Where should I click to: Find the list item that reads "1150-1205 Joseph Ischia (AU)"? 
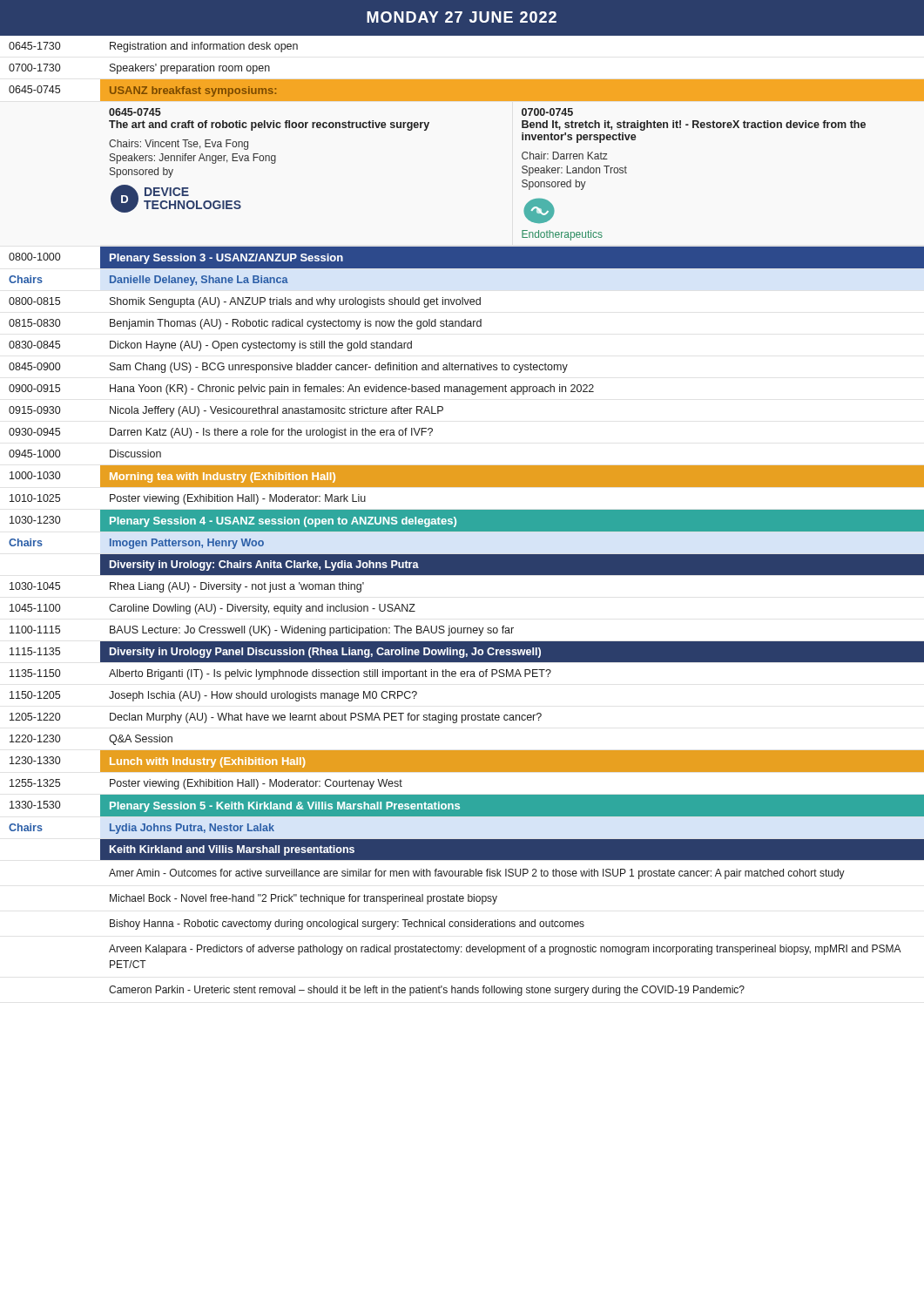tap(213, 696)
